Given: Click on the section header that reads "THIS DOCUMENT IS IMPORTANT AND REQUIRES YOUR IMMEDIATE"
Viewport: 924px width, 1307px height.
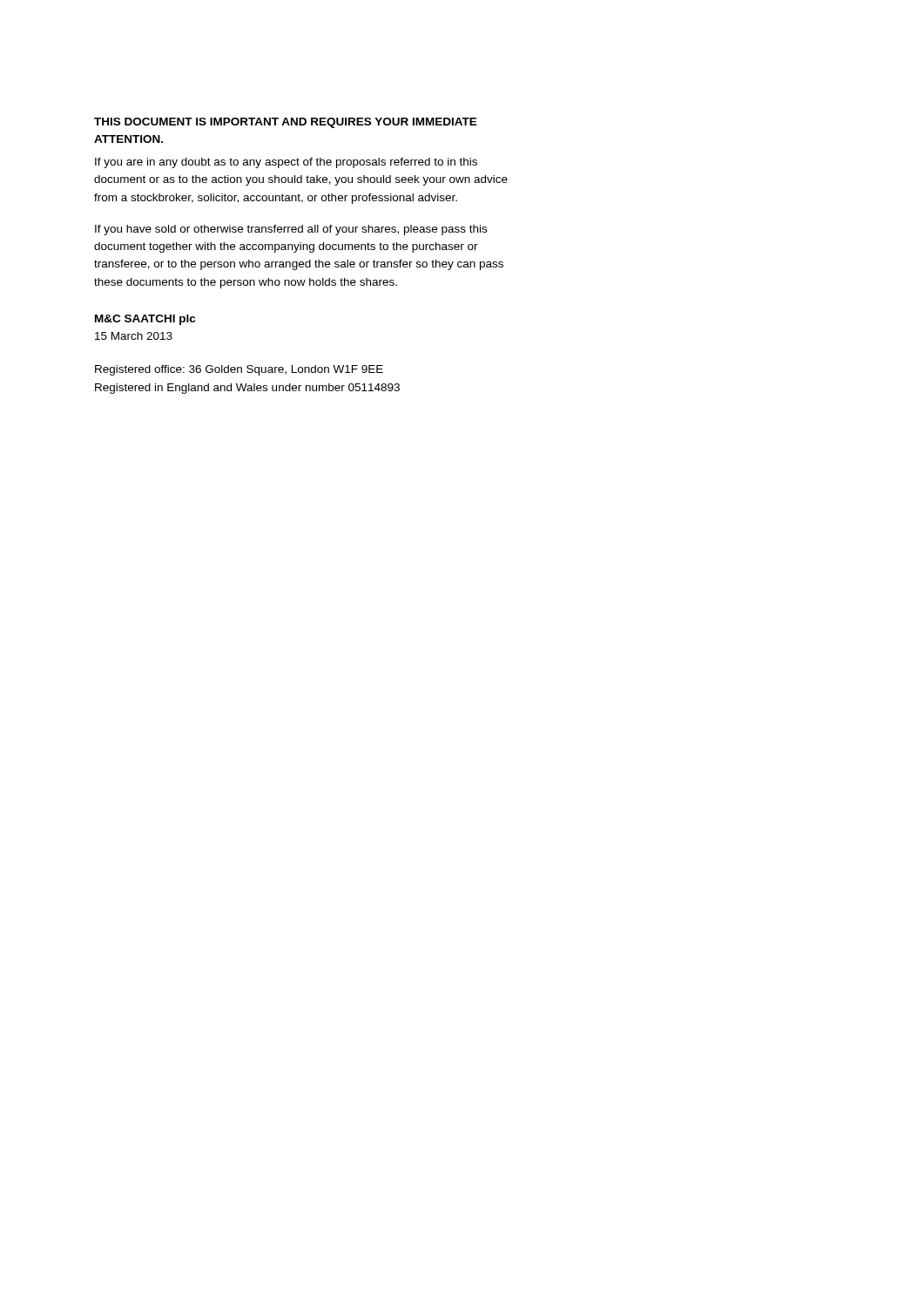Looking at the screenshot, I should coord(286,130).
